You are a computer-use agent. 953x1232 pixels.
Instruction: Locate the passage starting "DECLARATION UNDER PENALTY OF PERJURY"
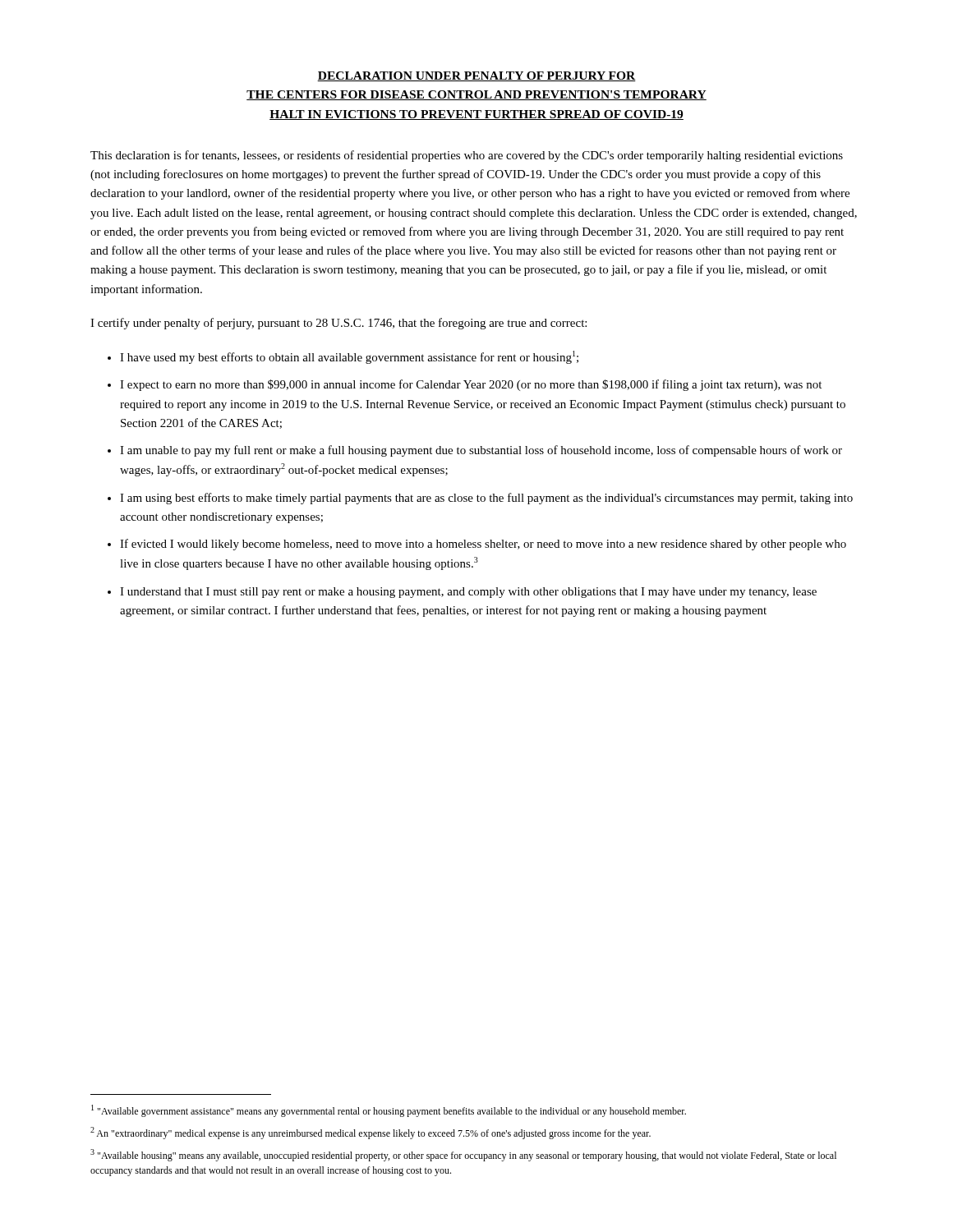tap(476, 94)
